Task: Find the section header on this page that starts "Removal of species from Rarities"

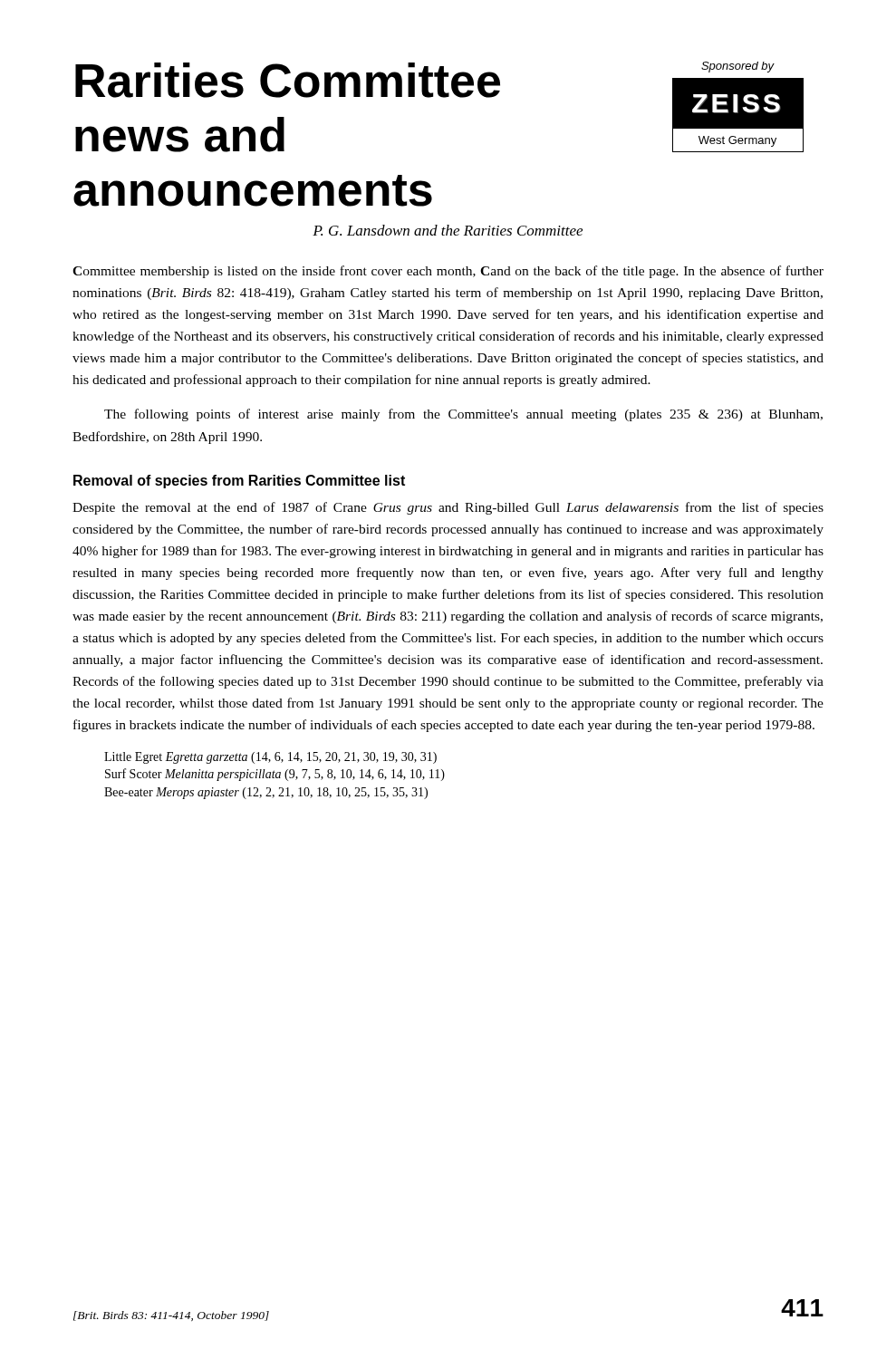Action: pyautogui.click(x=239, y=480)
